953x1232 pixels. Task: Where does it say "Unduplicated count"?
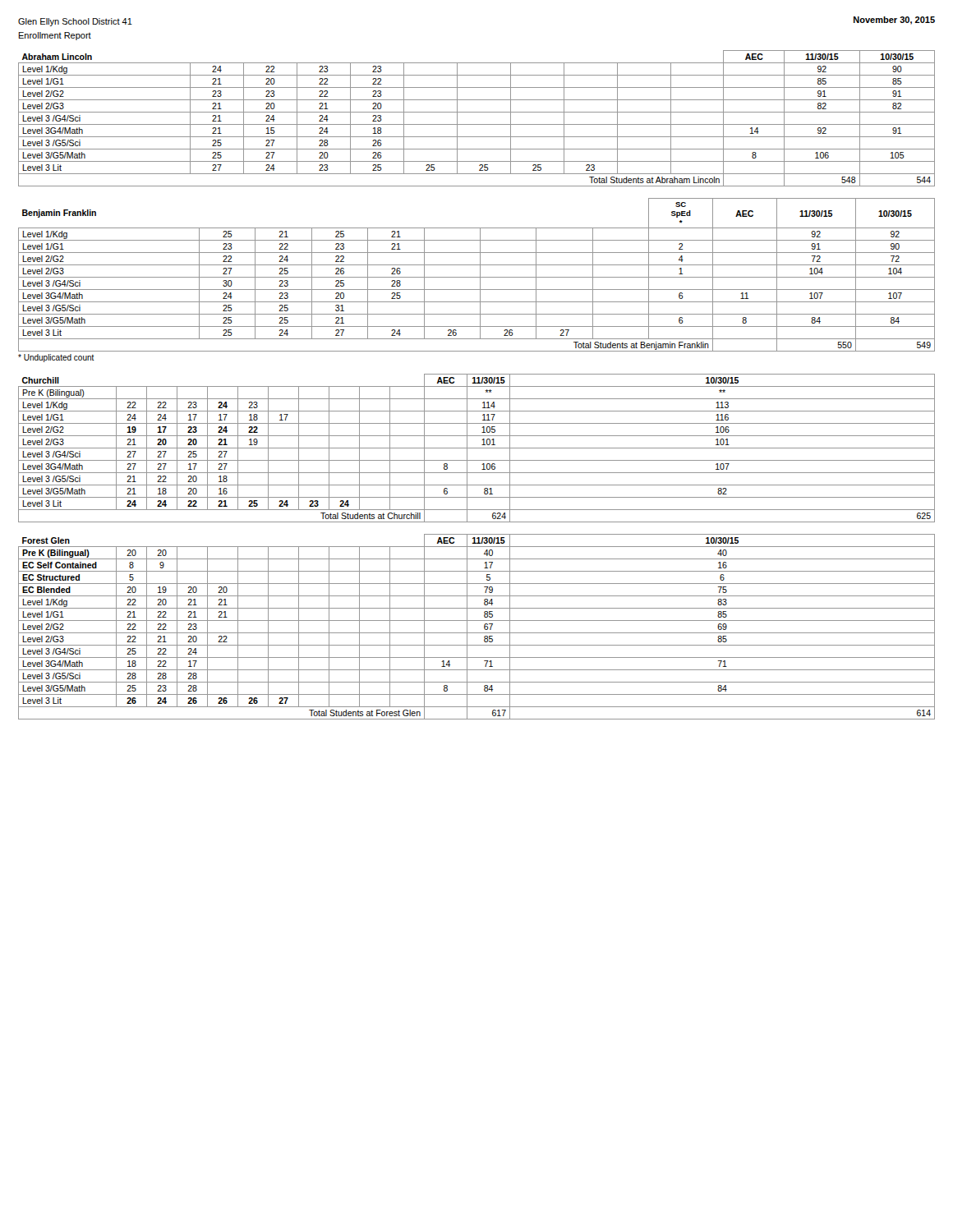[56, 358]
